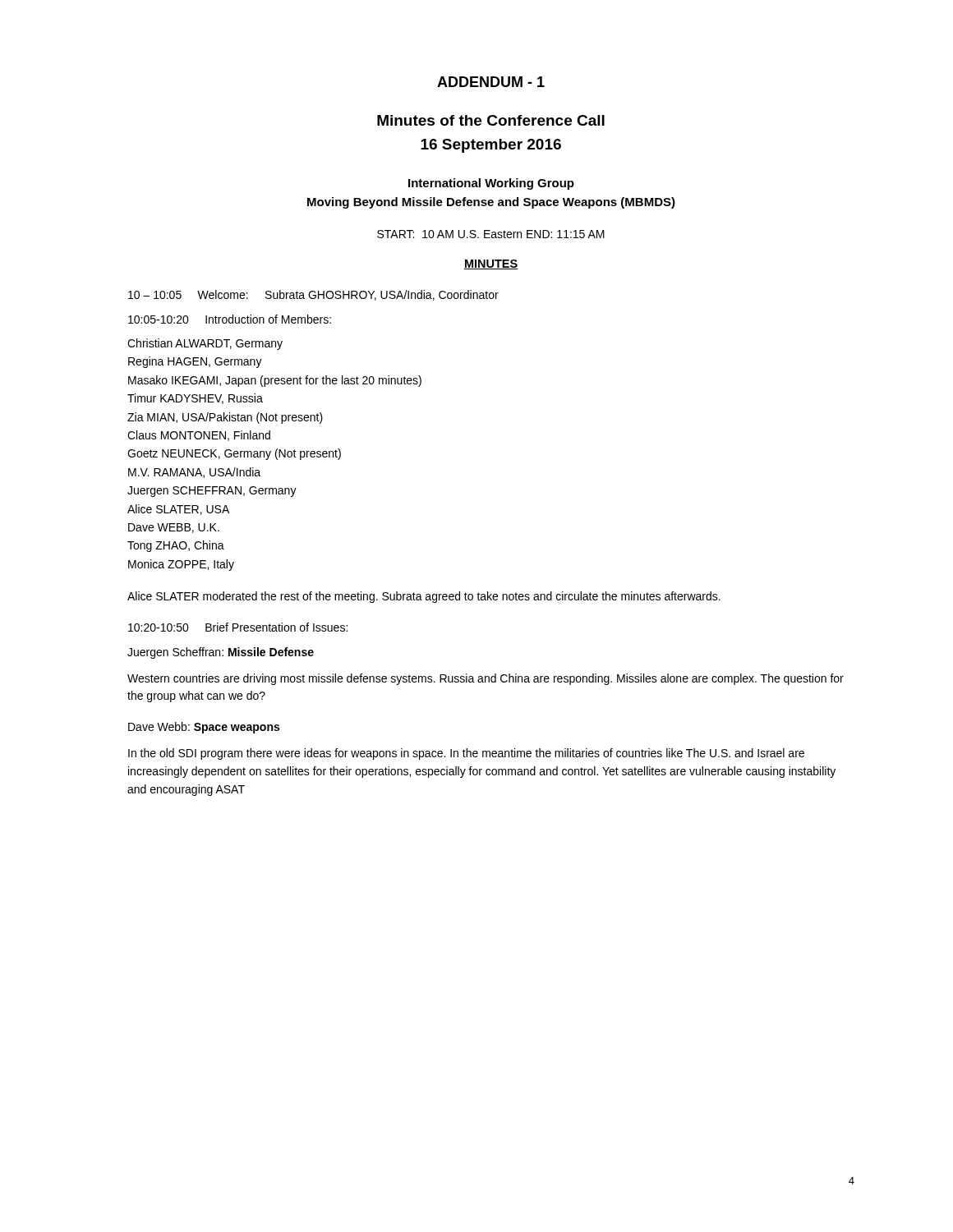Find the text block that says "Alice SLATER moderated the rest of"

click(424, 596)
